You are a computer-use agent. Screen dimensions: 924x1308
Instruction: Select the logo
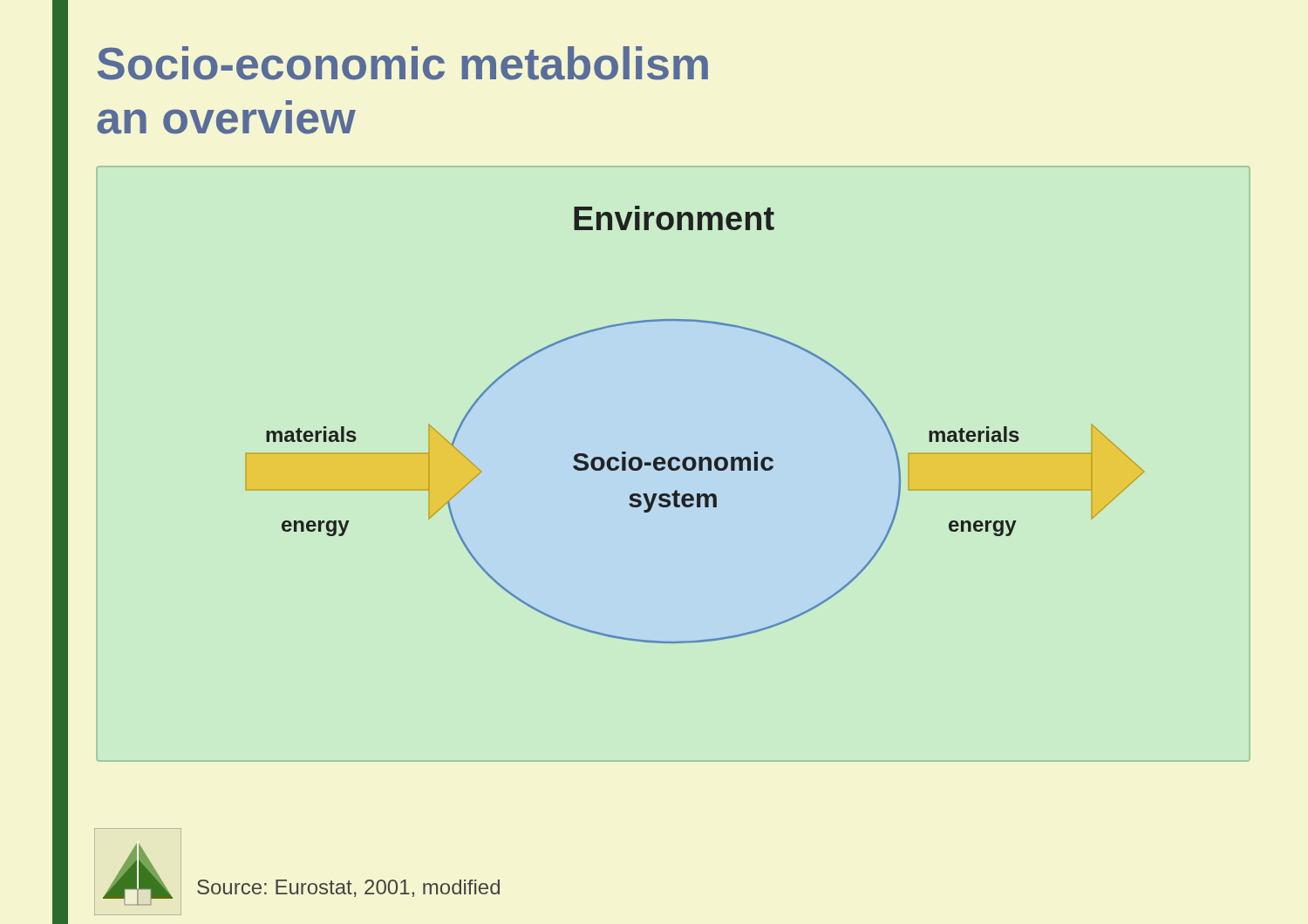[138, 872]
